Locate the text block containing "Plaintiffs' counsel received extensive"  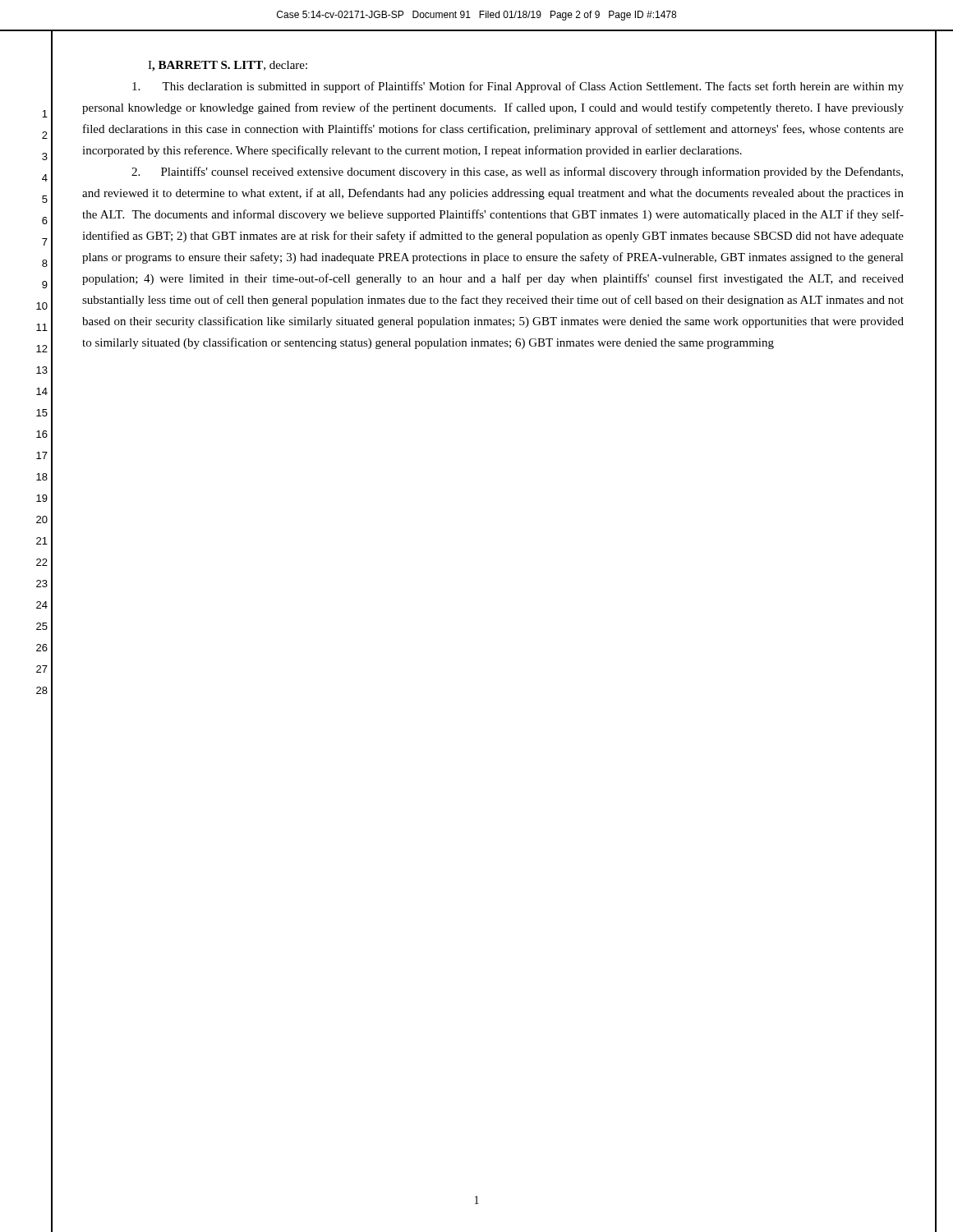point(493,257)
